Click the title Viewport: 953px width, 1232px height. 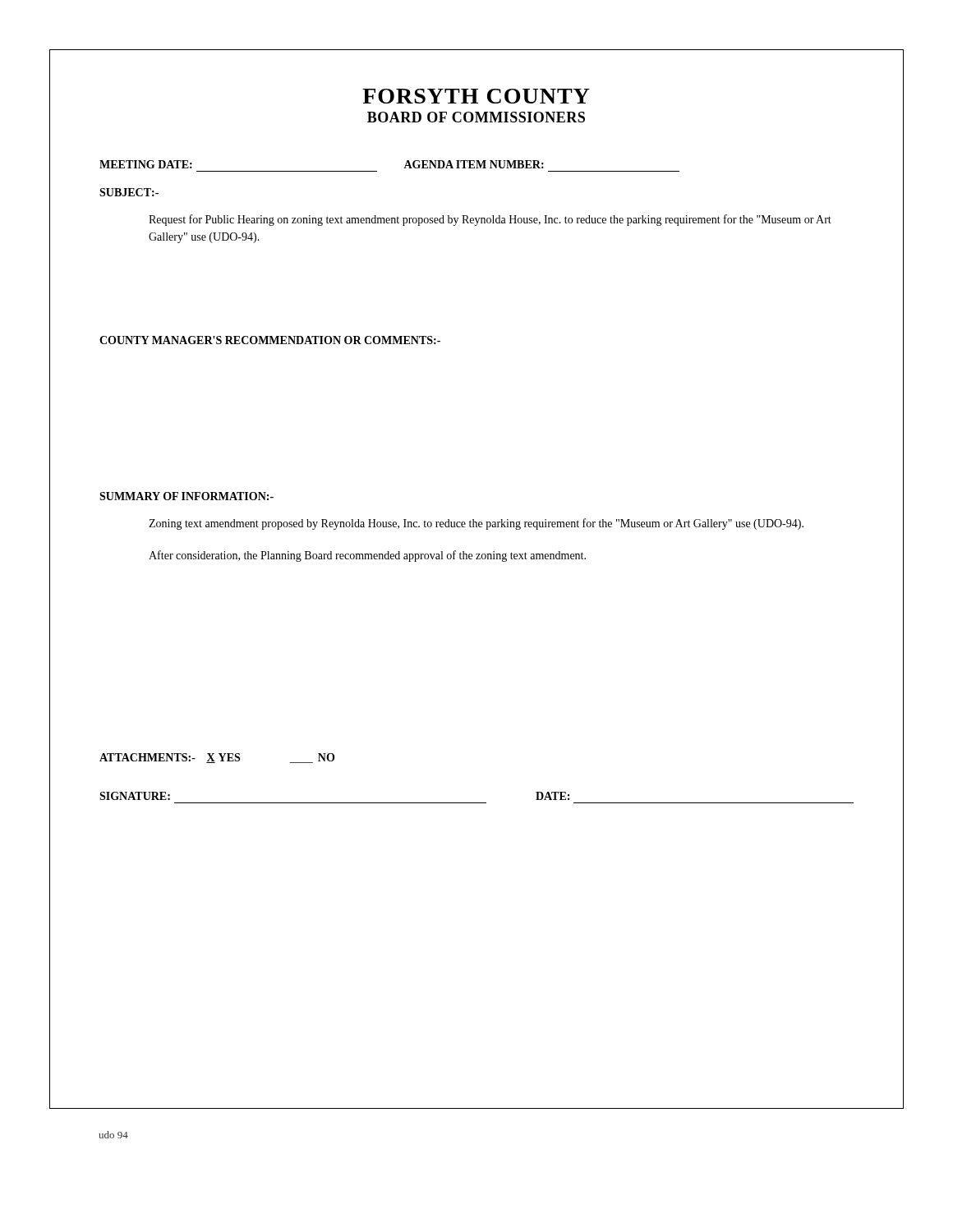[x=476, y=105]
